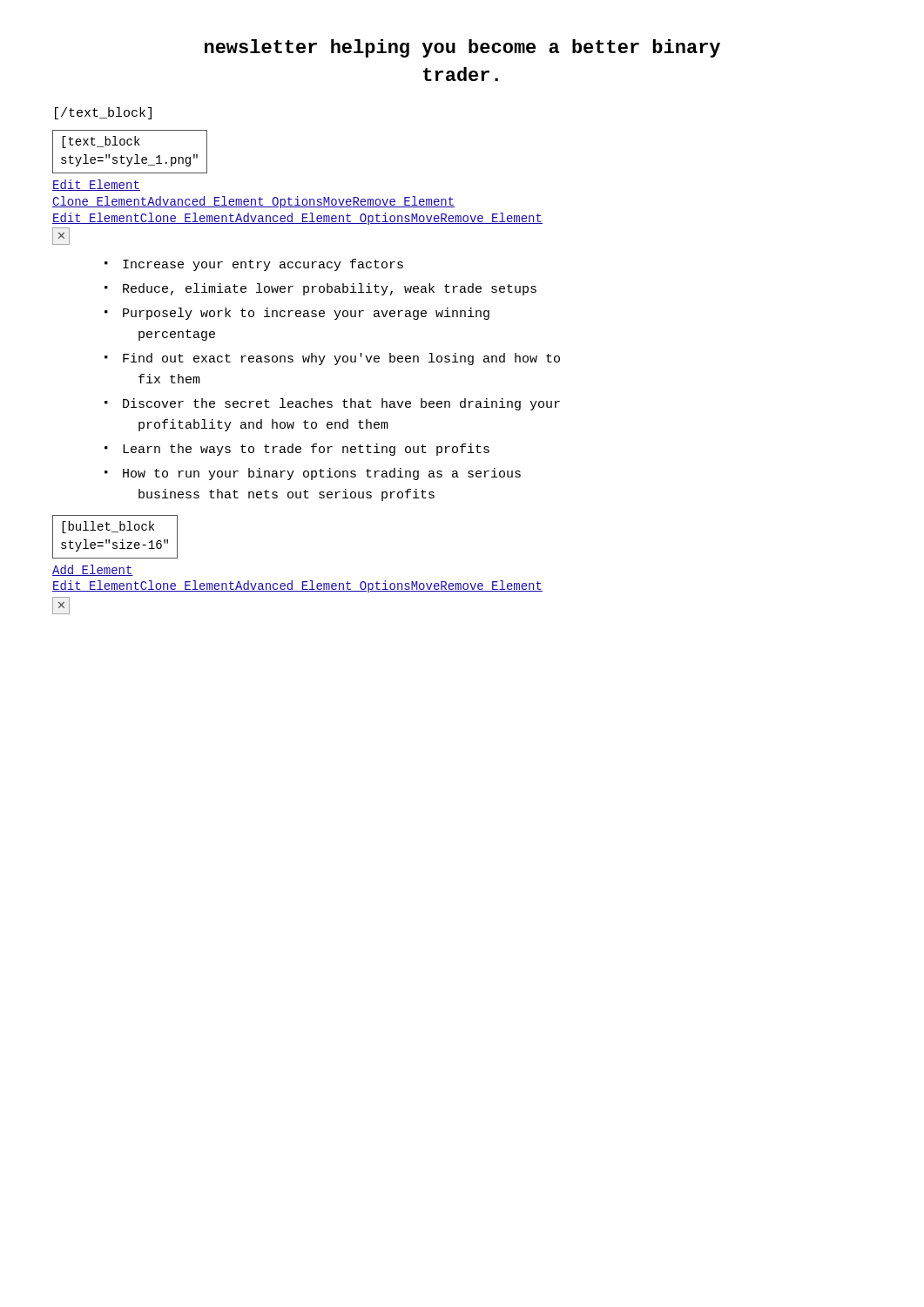Find the region starting "Add Element"
Image resolution: width=924 pixels, height=1307 pixels.
coord(93,570)
